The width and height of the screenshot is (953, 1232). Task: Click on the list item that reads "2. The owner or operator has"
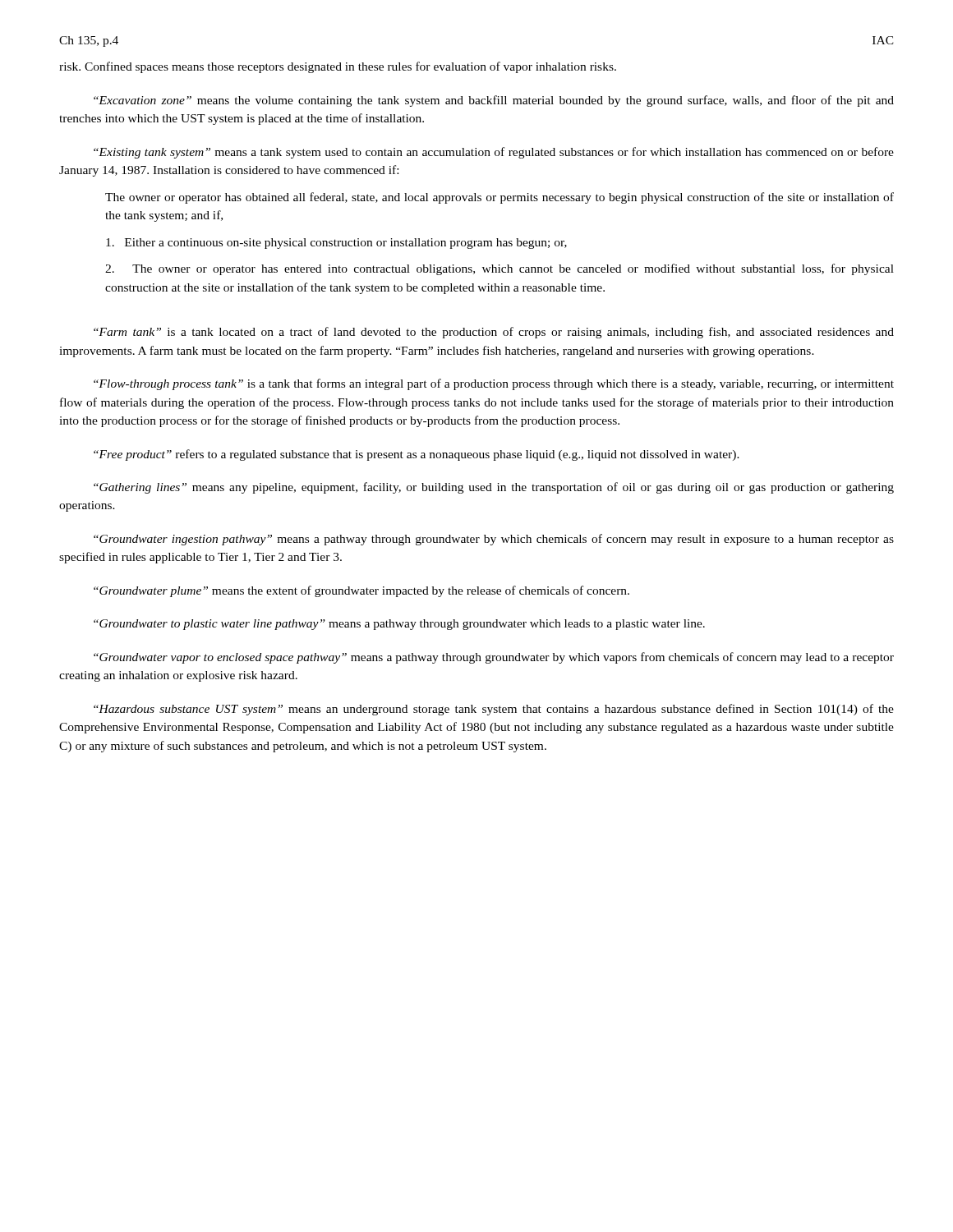click(499, 278)
